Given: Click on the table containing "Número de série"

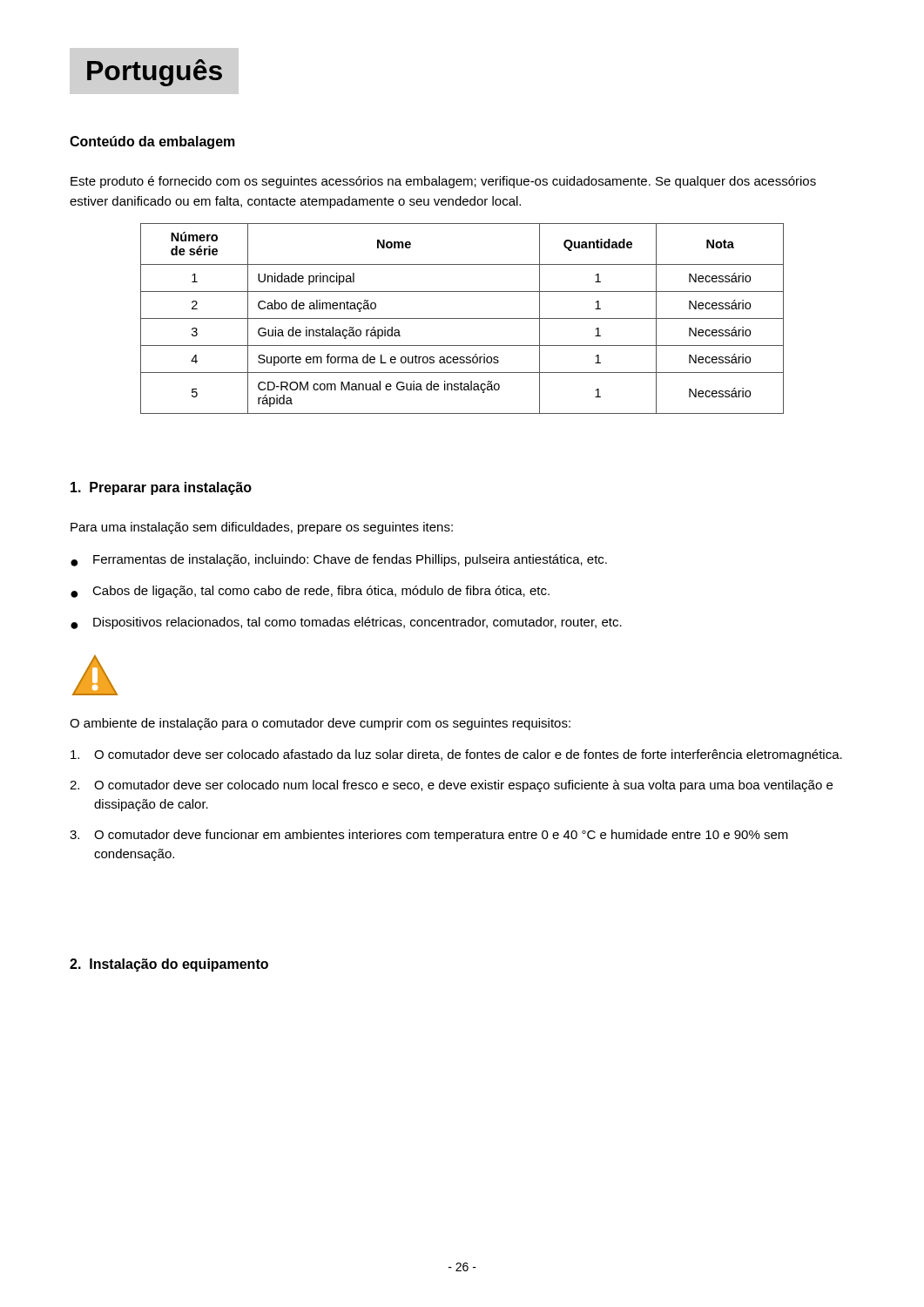Looking at the screenshot, I should (x=462, y=319).
